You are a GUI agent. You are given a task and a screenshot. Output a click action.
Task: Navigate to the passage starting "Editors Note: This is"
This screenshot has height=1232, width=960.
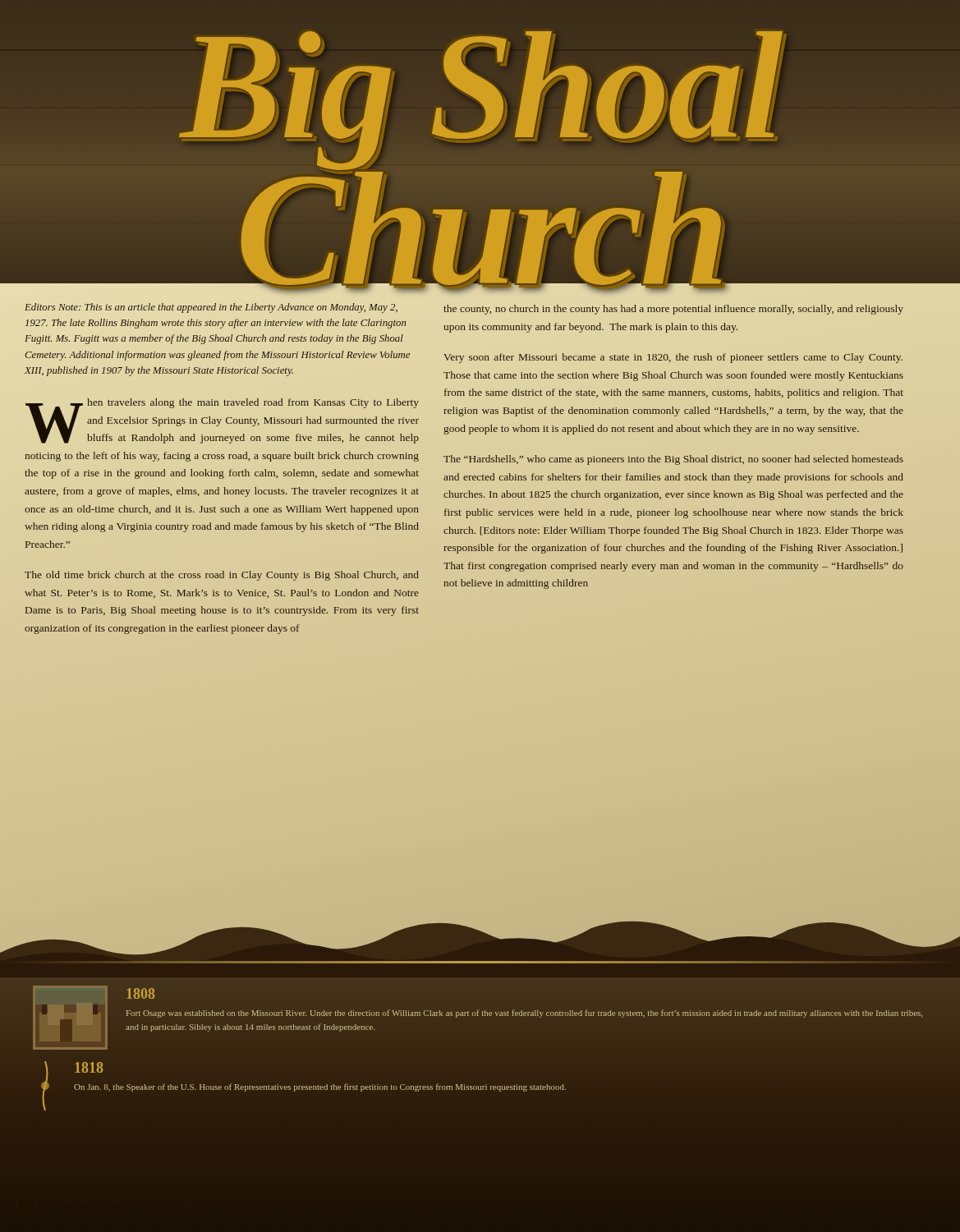coord(217,339)
